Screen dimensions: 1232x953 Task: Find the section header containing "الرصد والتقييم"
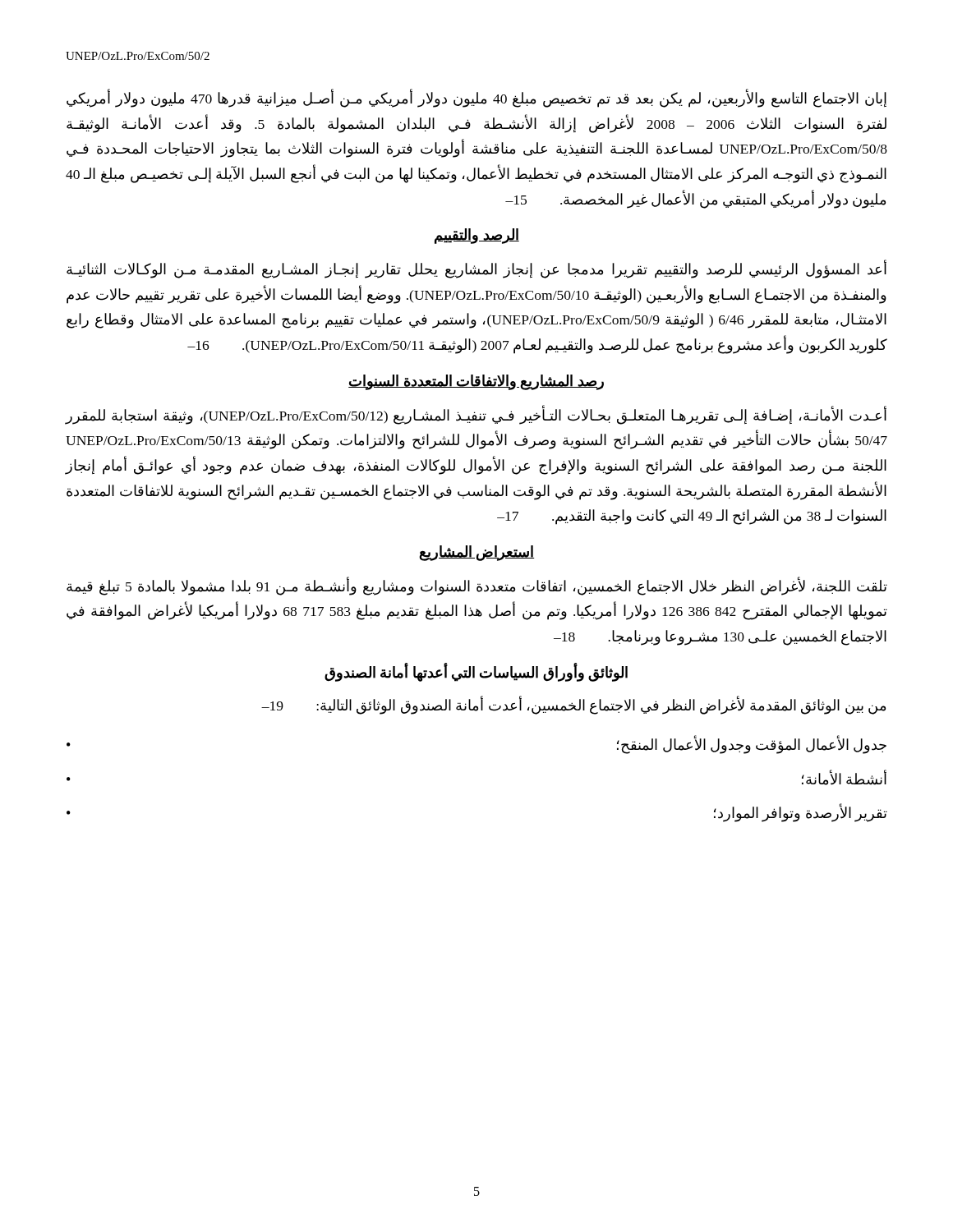(x=476, y=235)
